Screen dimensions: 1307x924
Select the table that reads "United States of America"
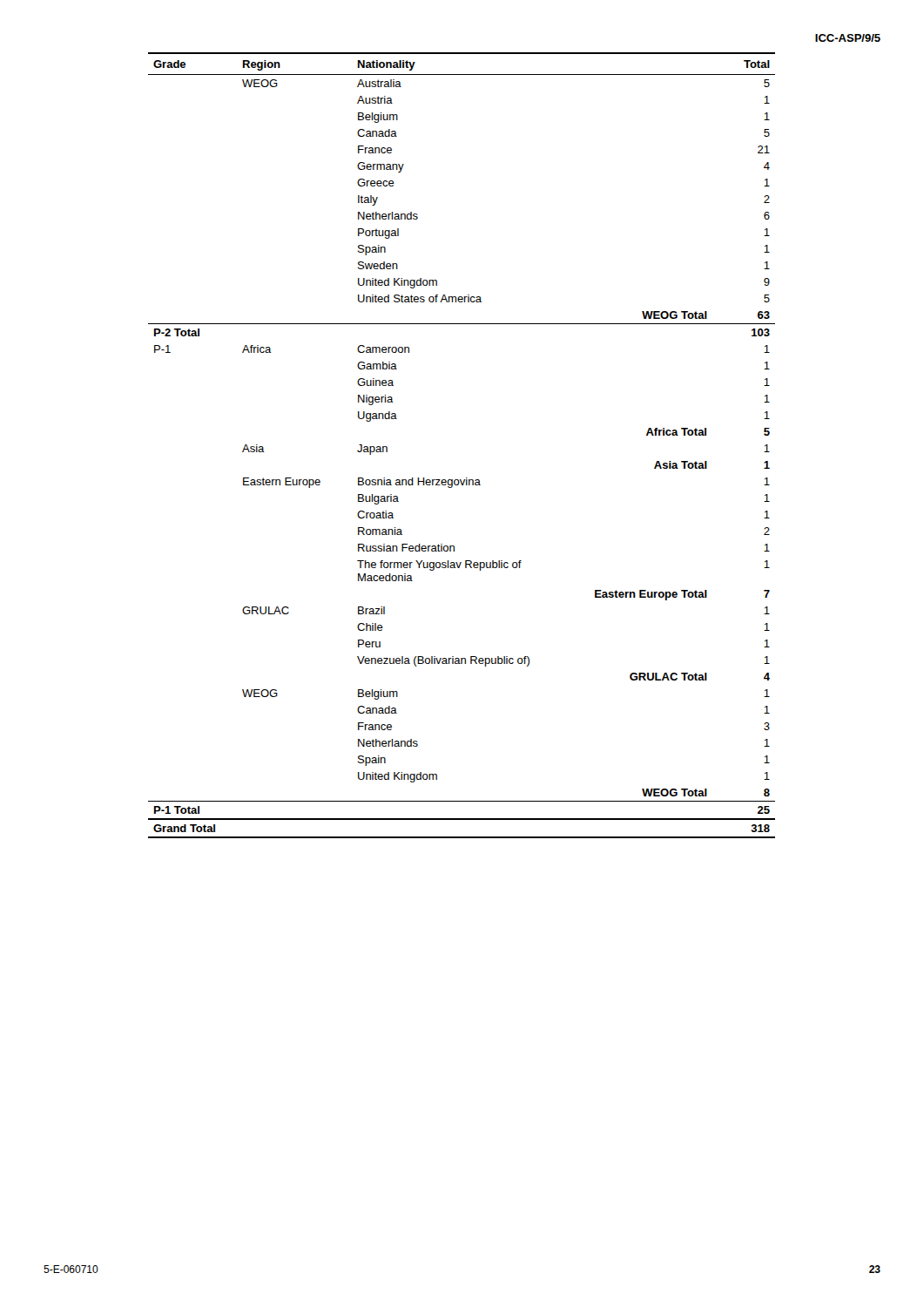click(x=462, y=445)
